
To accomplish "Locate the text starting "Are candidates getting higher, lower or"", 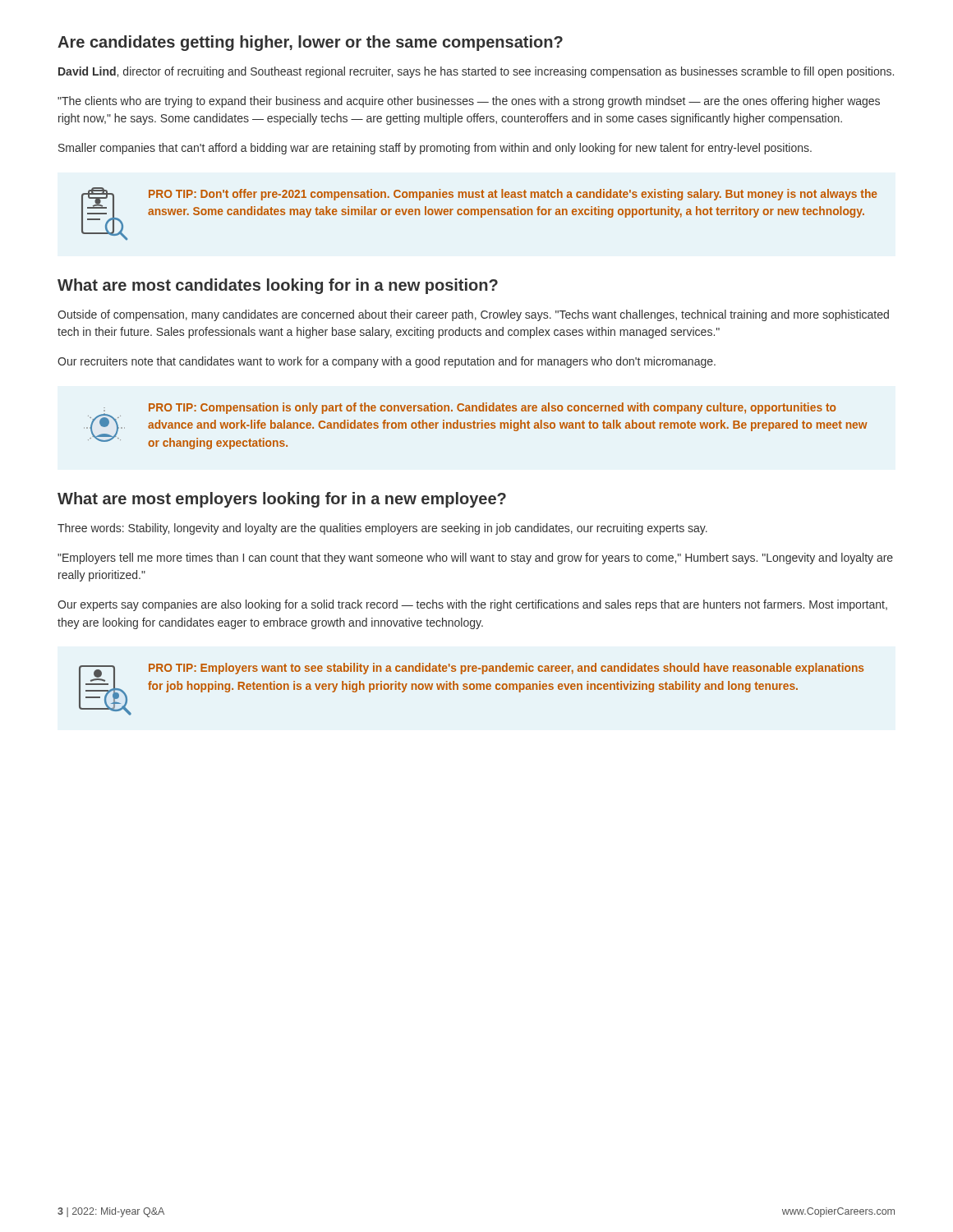I will 476,42.
